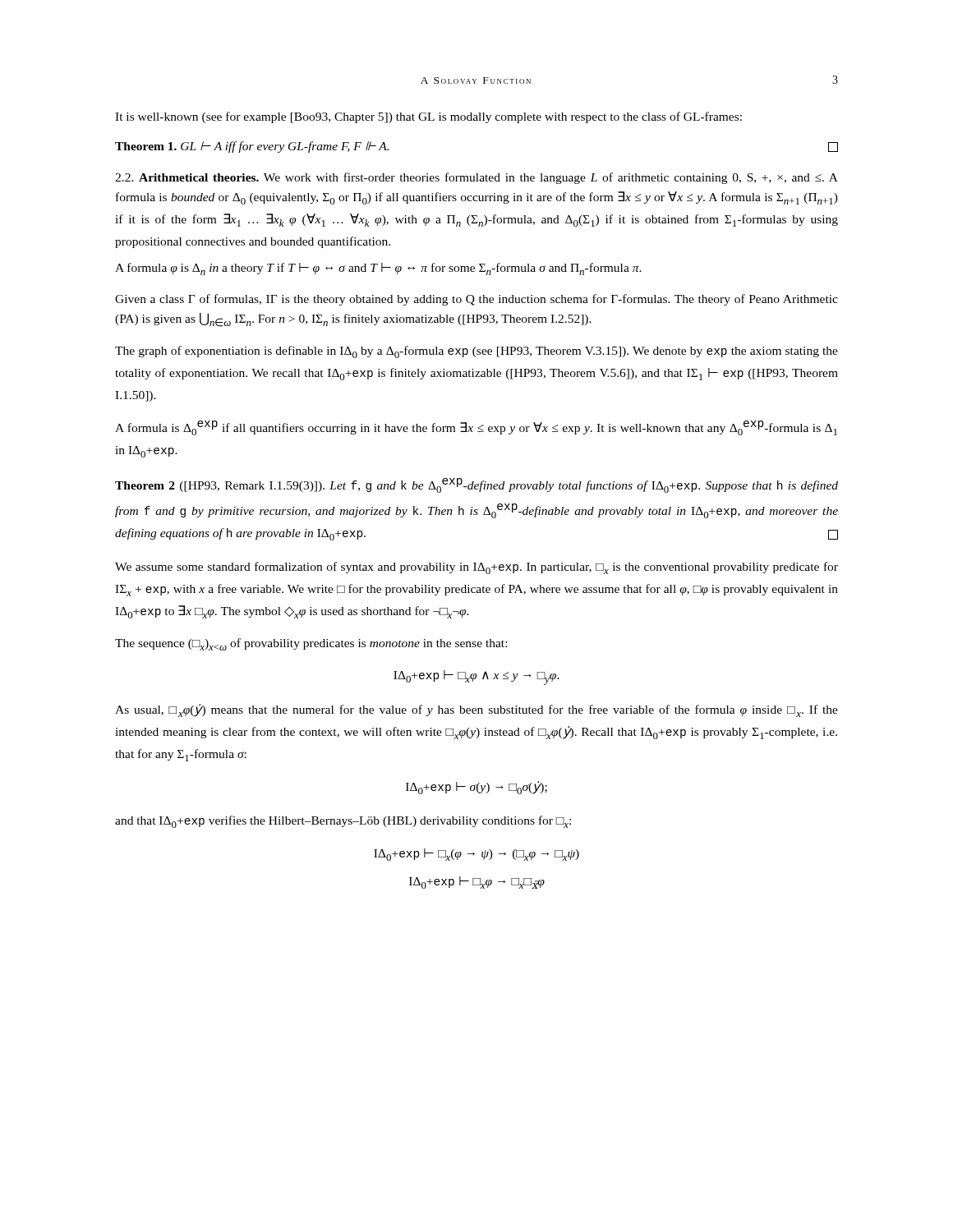
Task: Select the text block that reads "We assume some"
Action: (x=476, y=590)
